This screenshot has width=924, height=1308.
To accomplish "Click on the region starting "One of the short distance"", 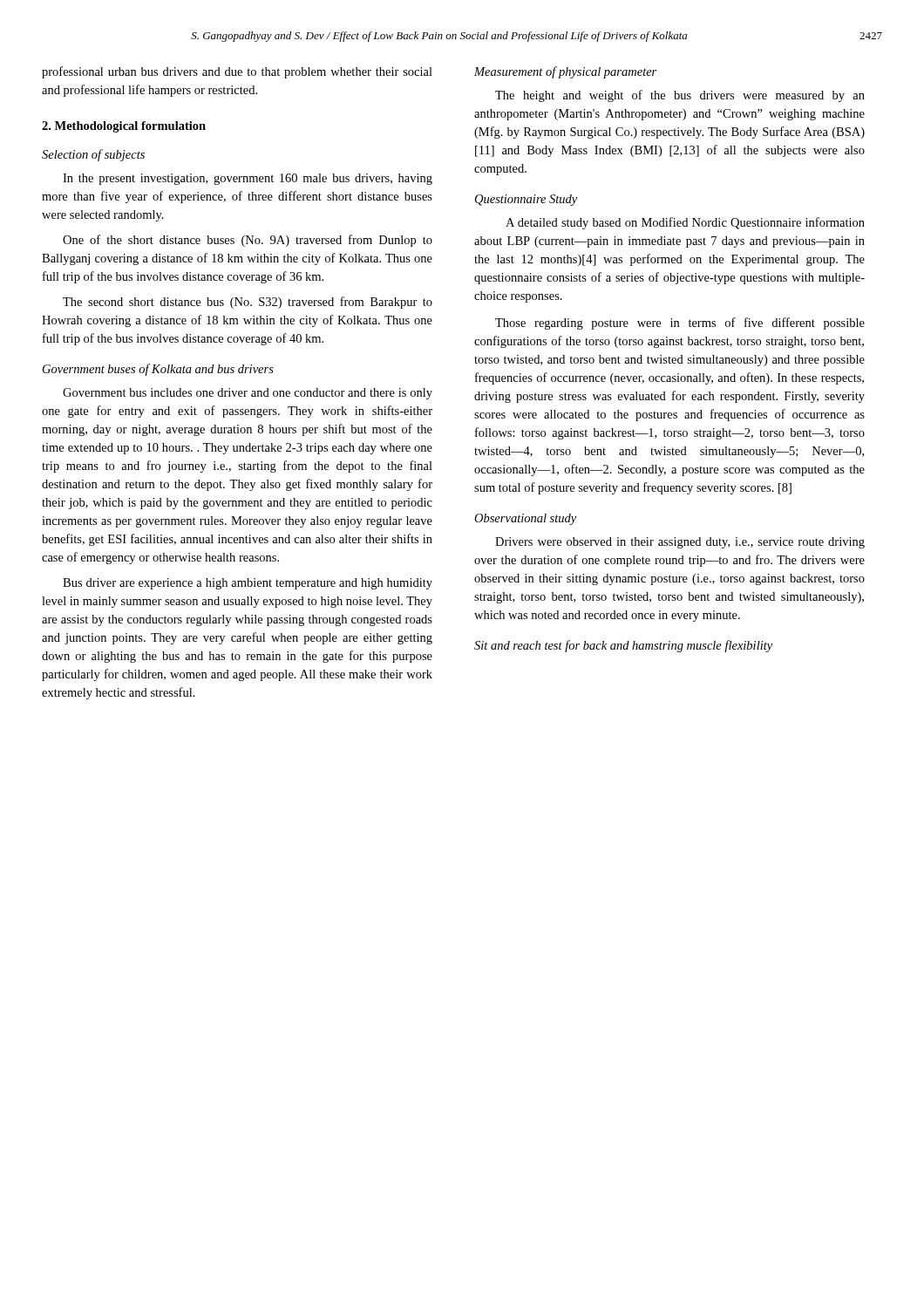I will [x=237, y=258].
